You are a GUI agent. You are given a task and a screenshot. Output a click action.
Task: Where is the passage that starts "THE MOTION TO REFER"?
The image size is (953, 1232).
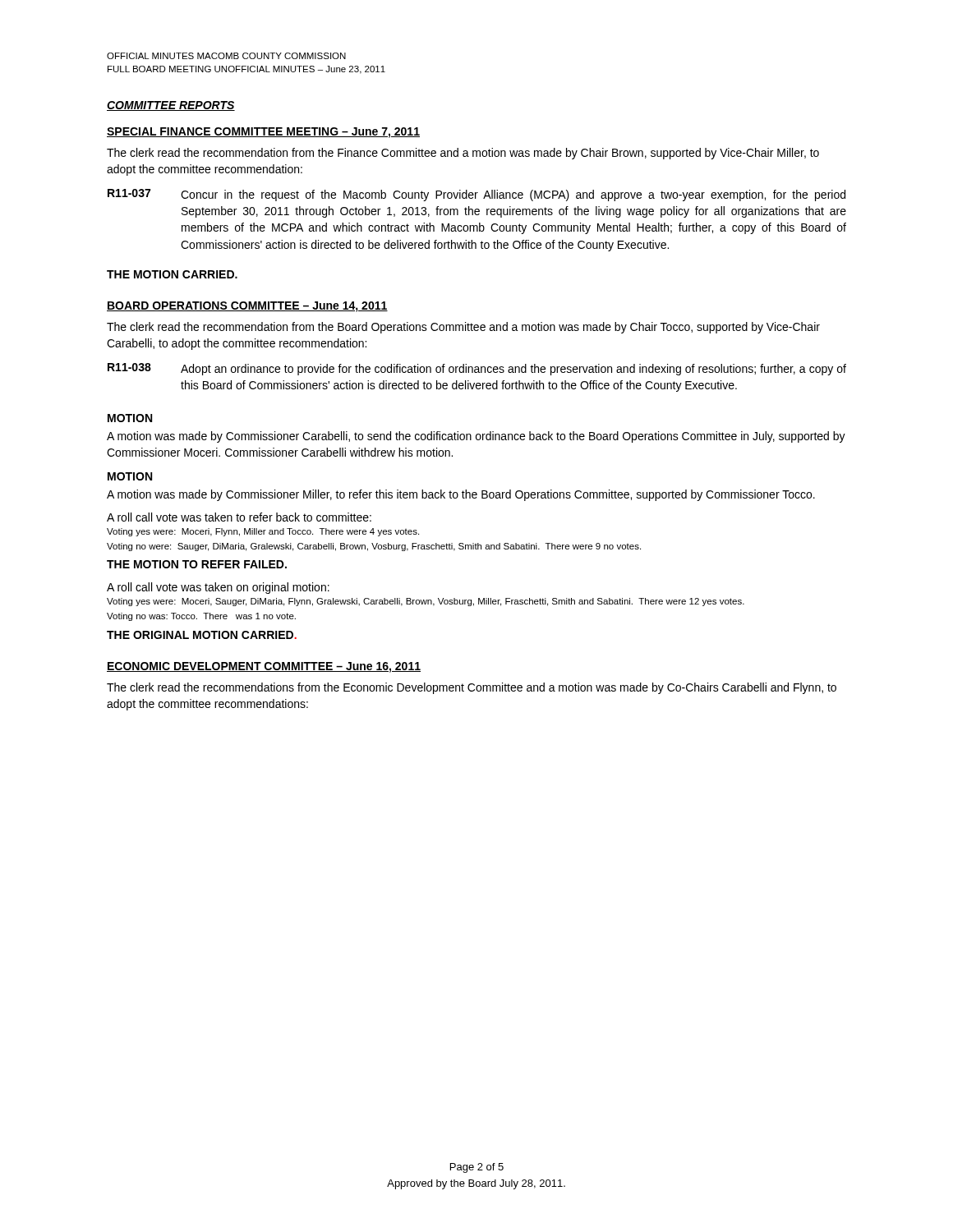[197, 565]
